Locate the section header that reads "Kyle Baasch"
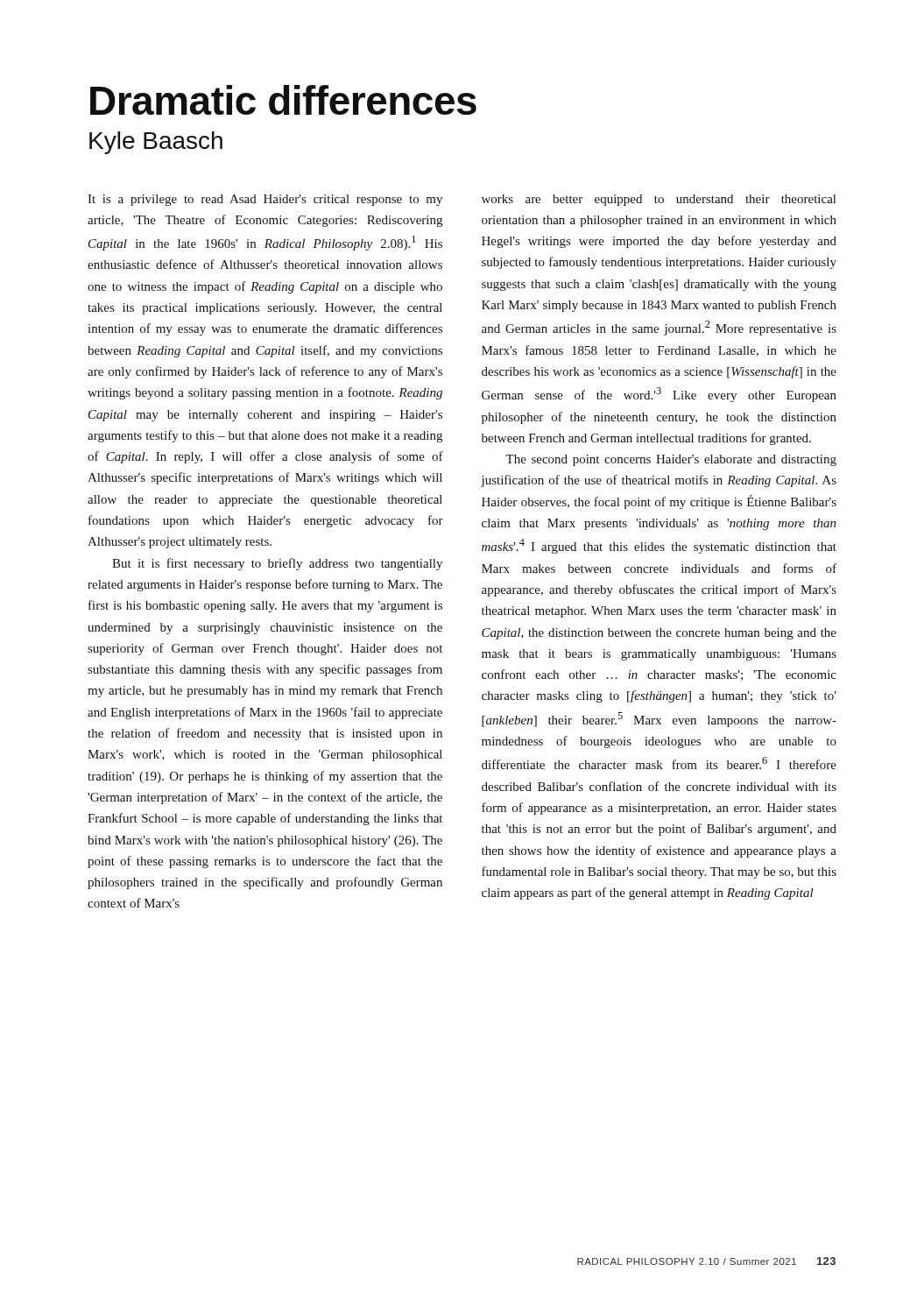 [156, 143]
